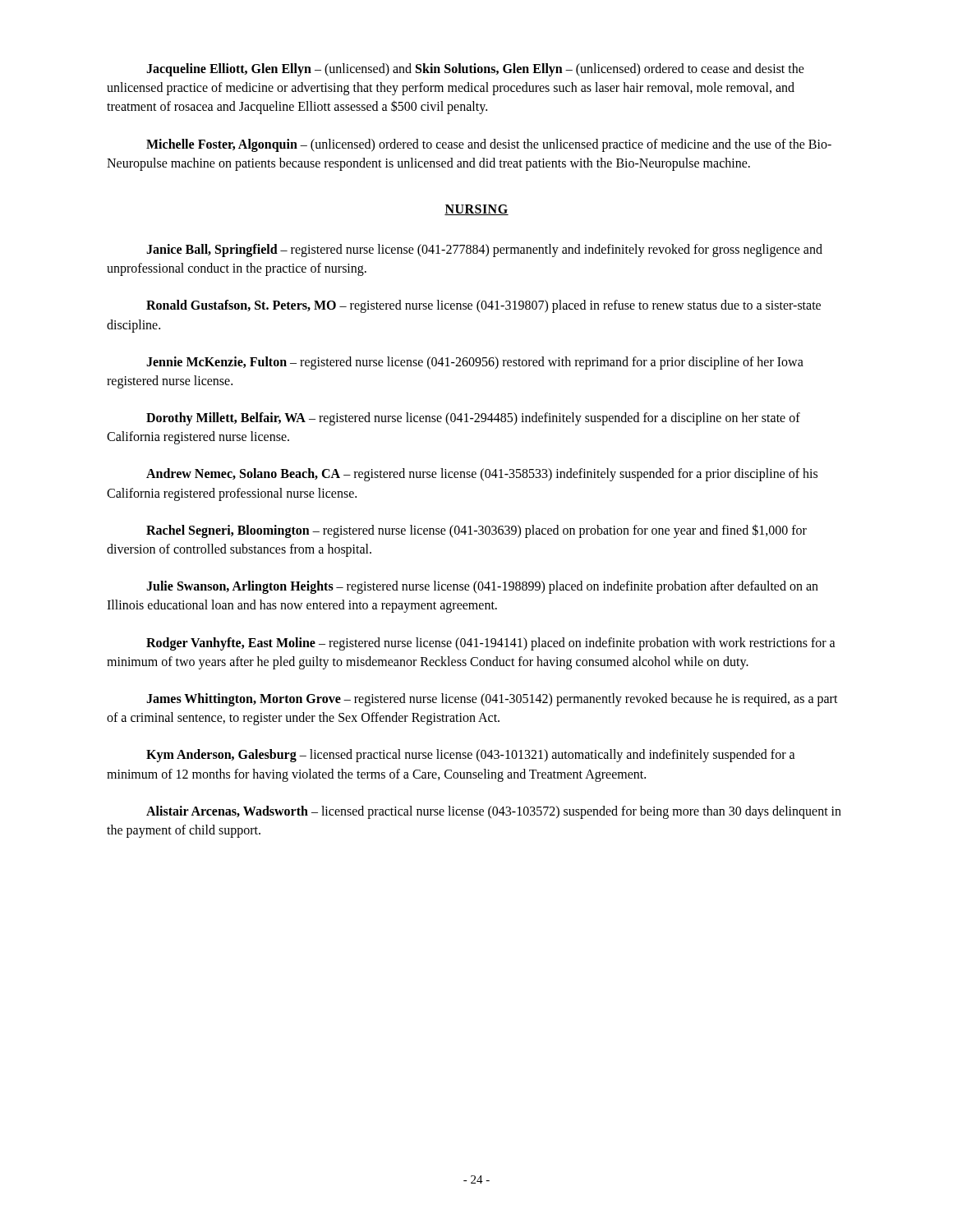Where is the passage that starts "Jacqueline Elliott, Glen Ellyn"?
Screen dimensions: 1232x953
pyautogui.click(x=476, y=88)
